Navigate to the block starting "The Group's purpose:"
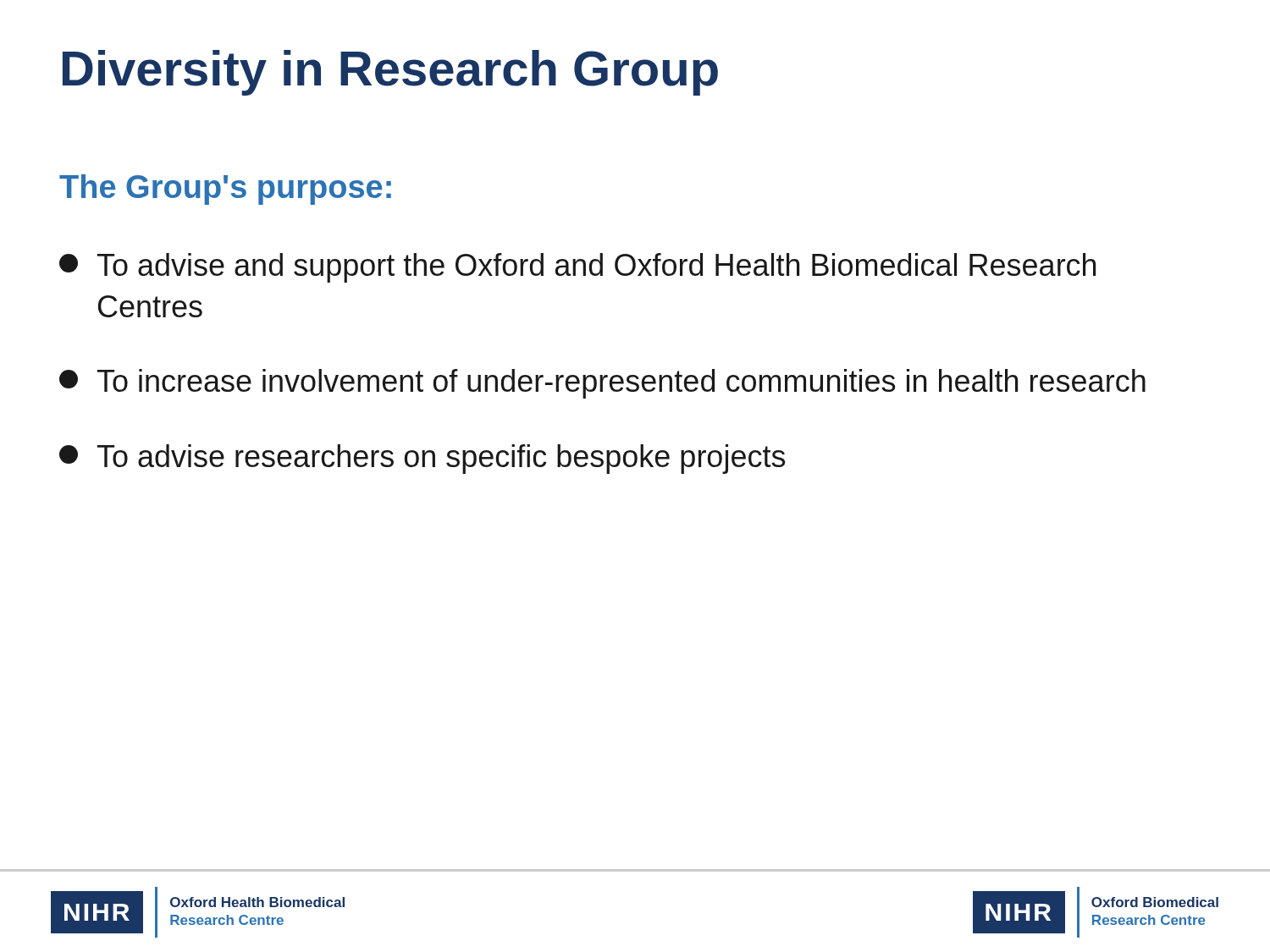 227,187
